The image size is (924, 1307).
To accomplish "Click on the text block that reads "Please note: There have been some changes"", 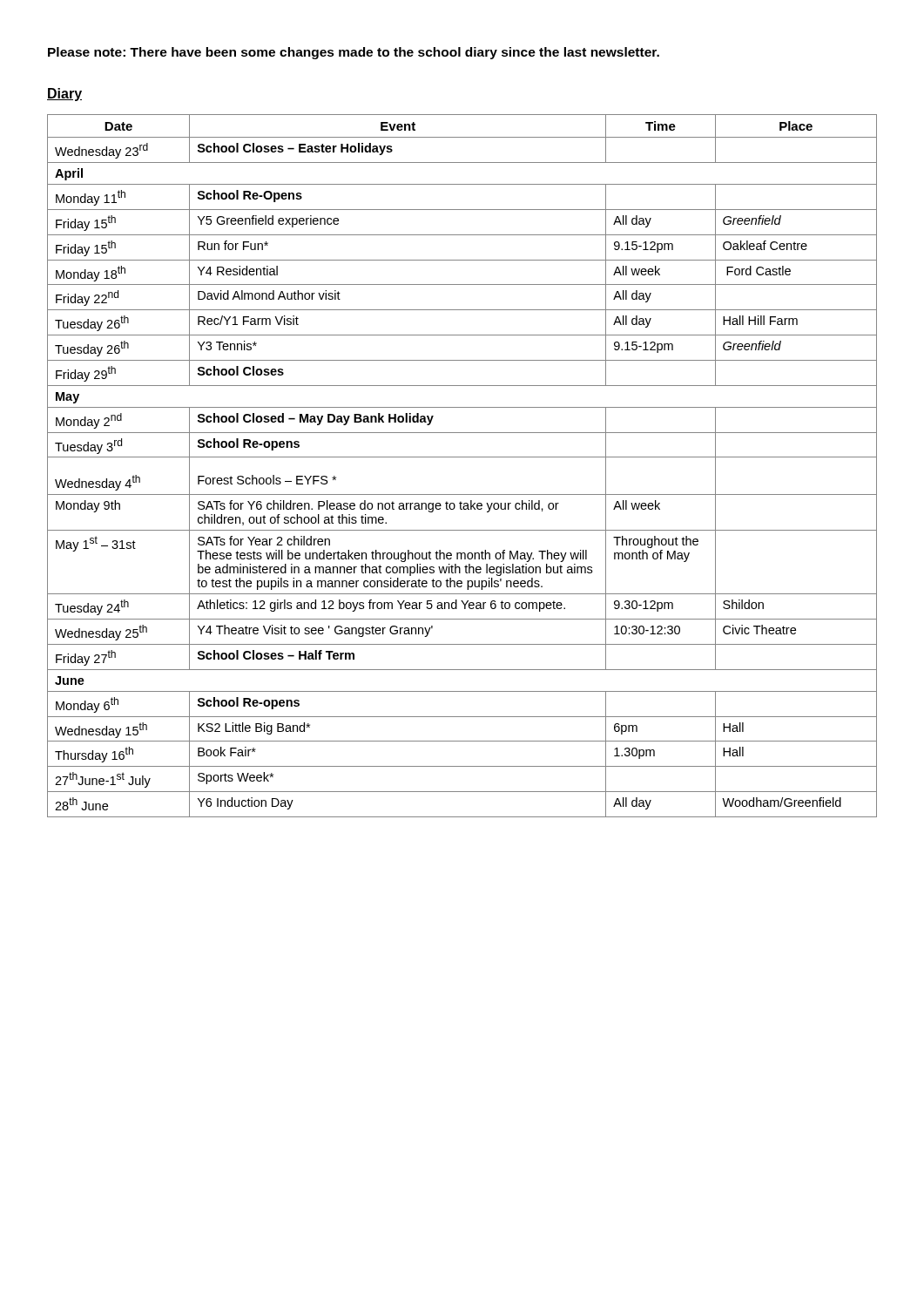I will [353, 52].
